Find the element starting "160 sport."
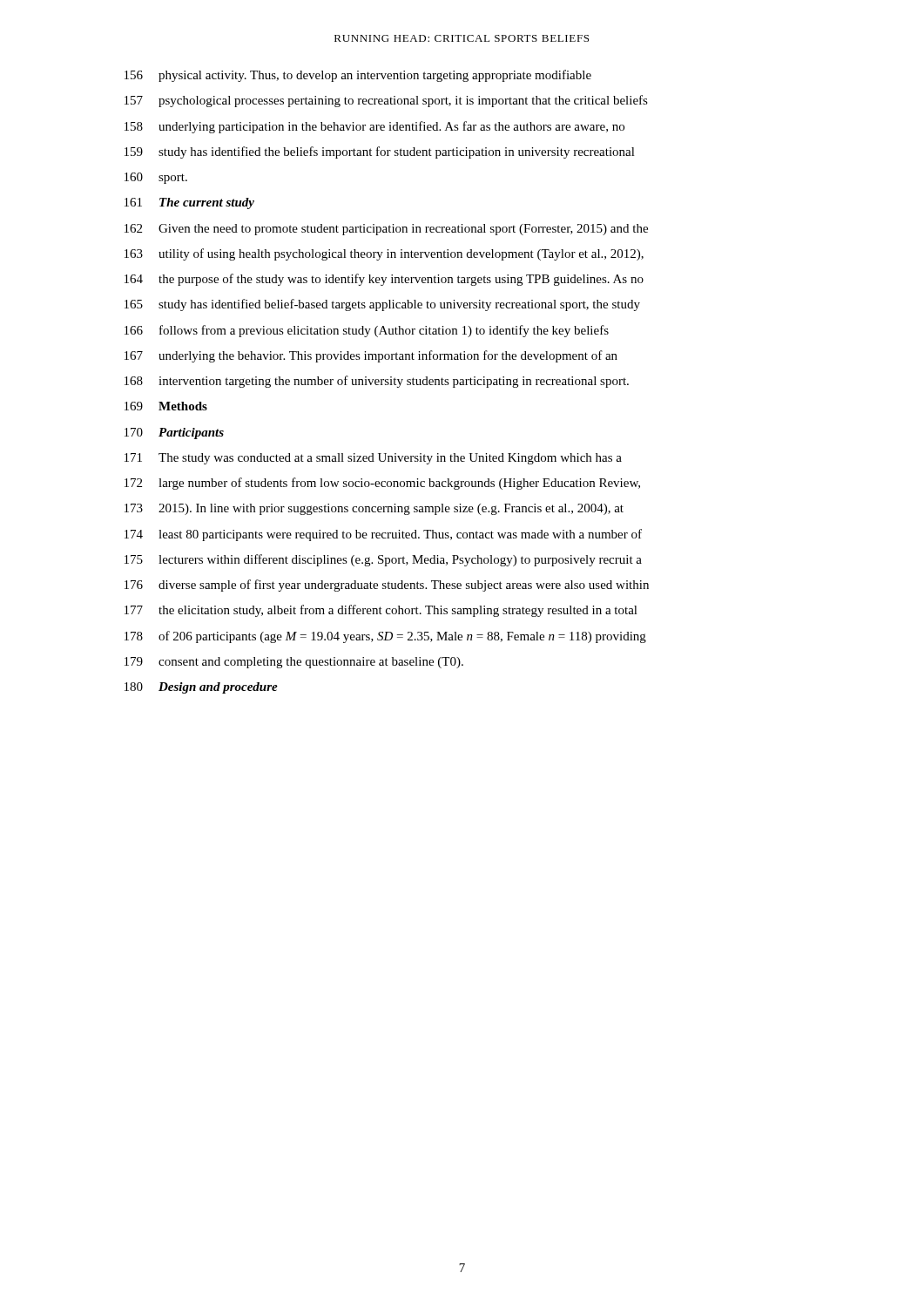The image size is (924, 1307). [156, 178]
